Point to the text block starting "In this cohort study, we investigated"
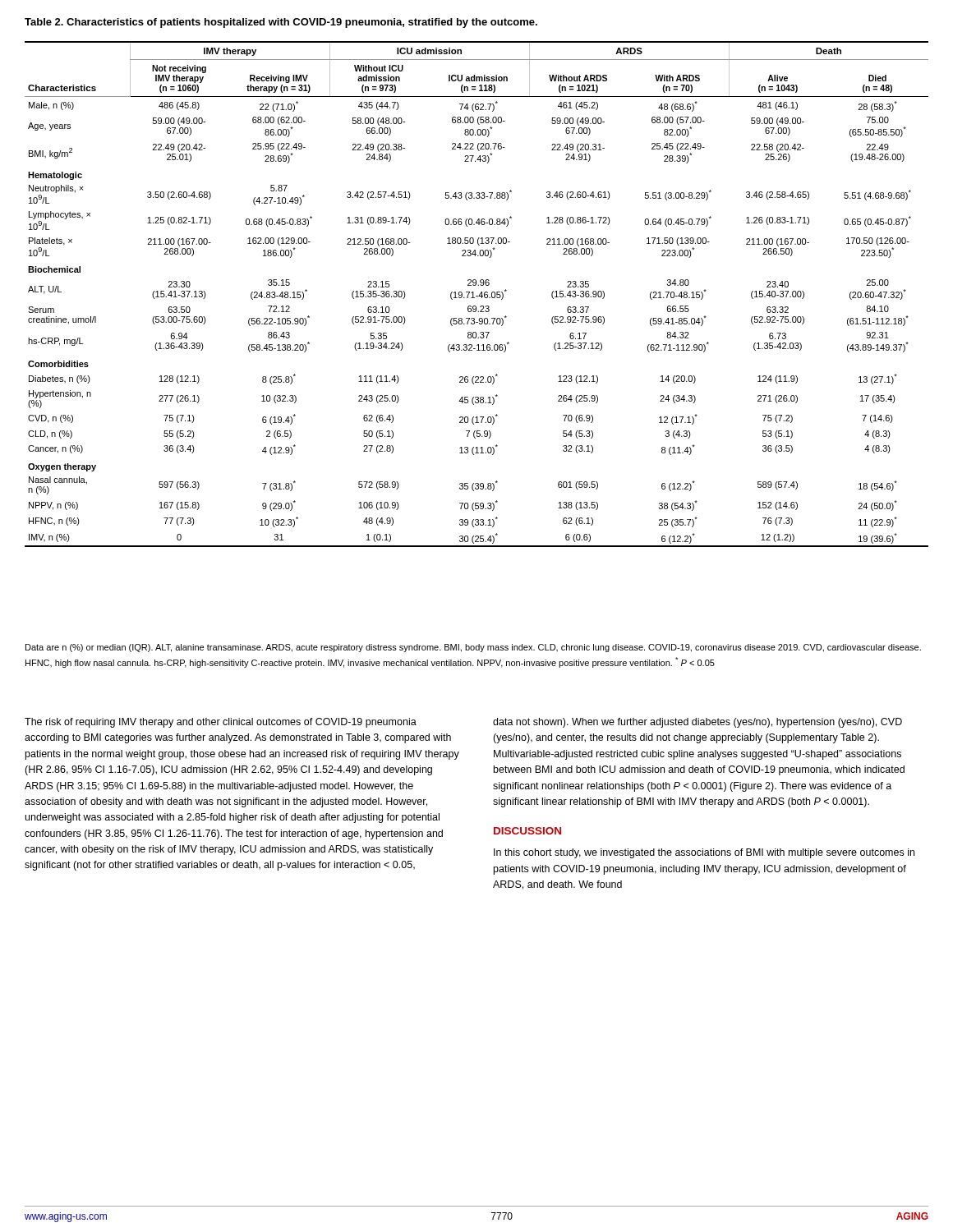 pos(704,869)
